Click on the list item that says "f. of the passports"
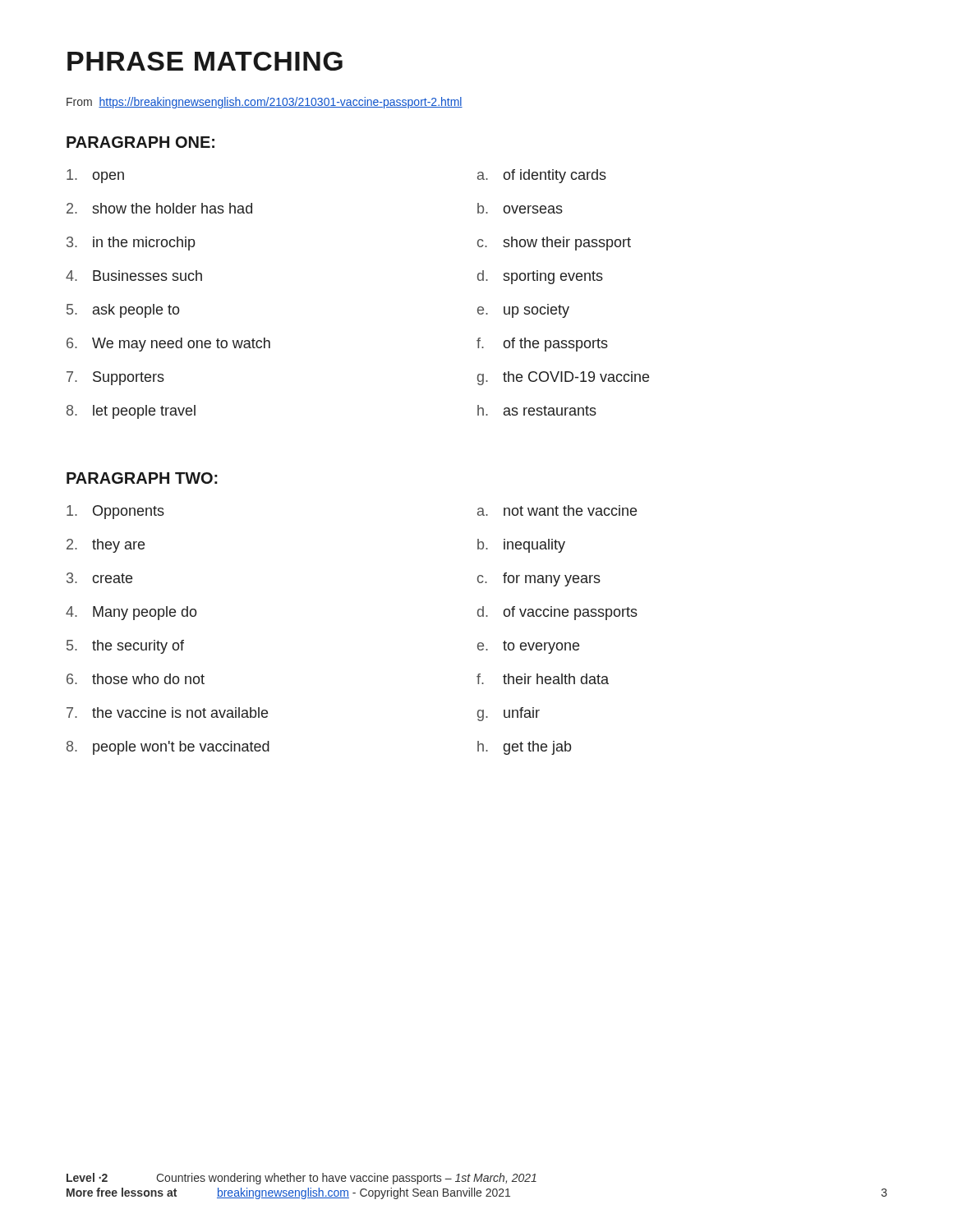 pyautogui.click(x=542, y=345)
